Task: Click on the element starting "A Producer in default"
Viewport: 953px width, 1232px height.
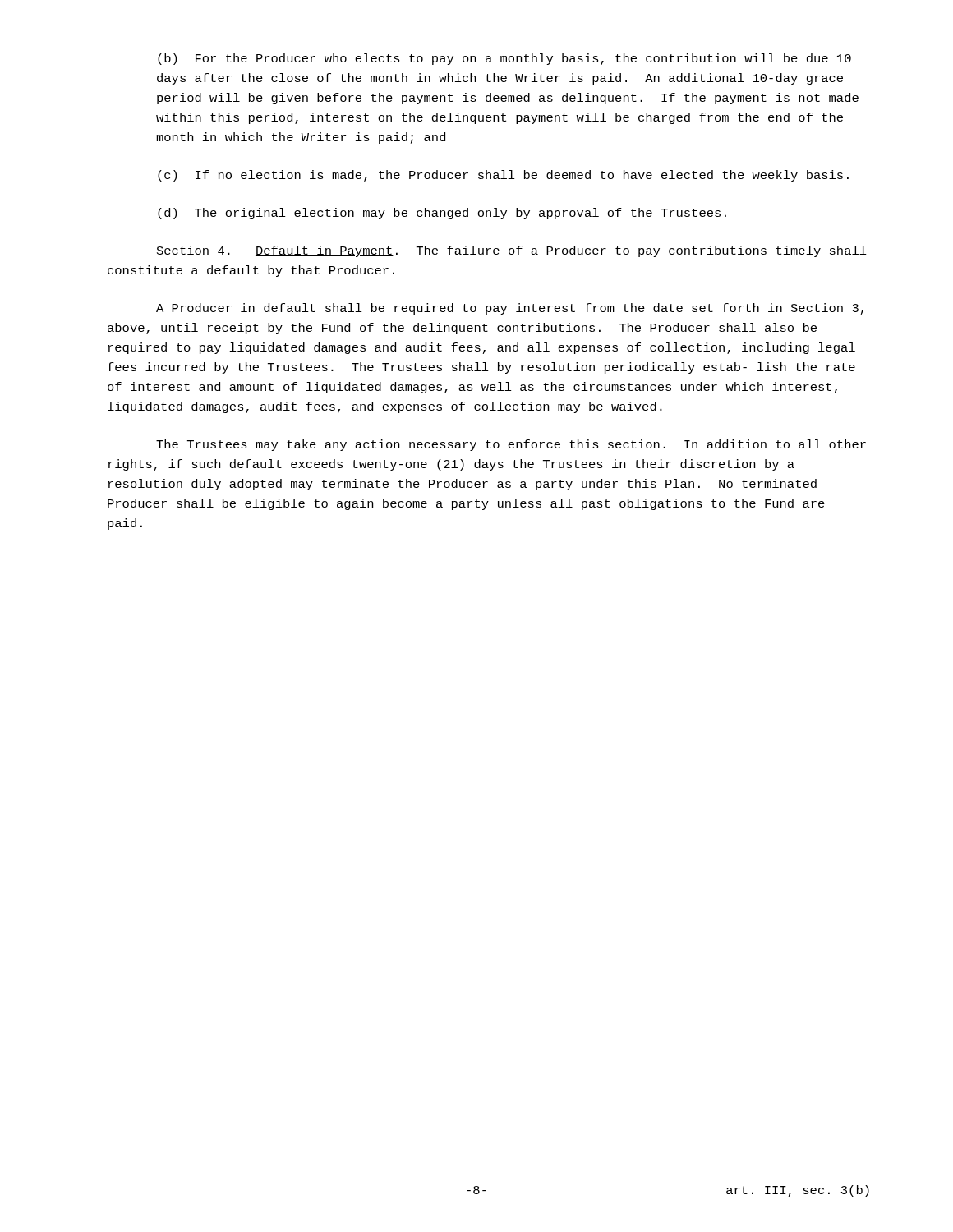Action: pyautogui.click(x=489, y=358)
